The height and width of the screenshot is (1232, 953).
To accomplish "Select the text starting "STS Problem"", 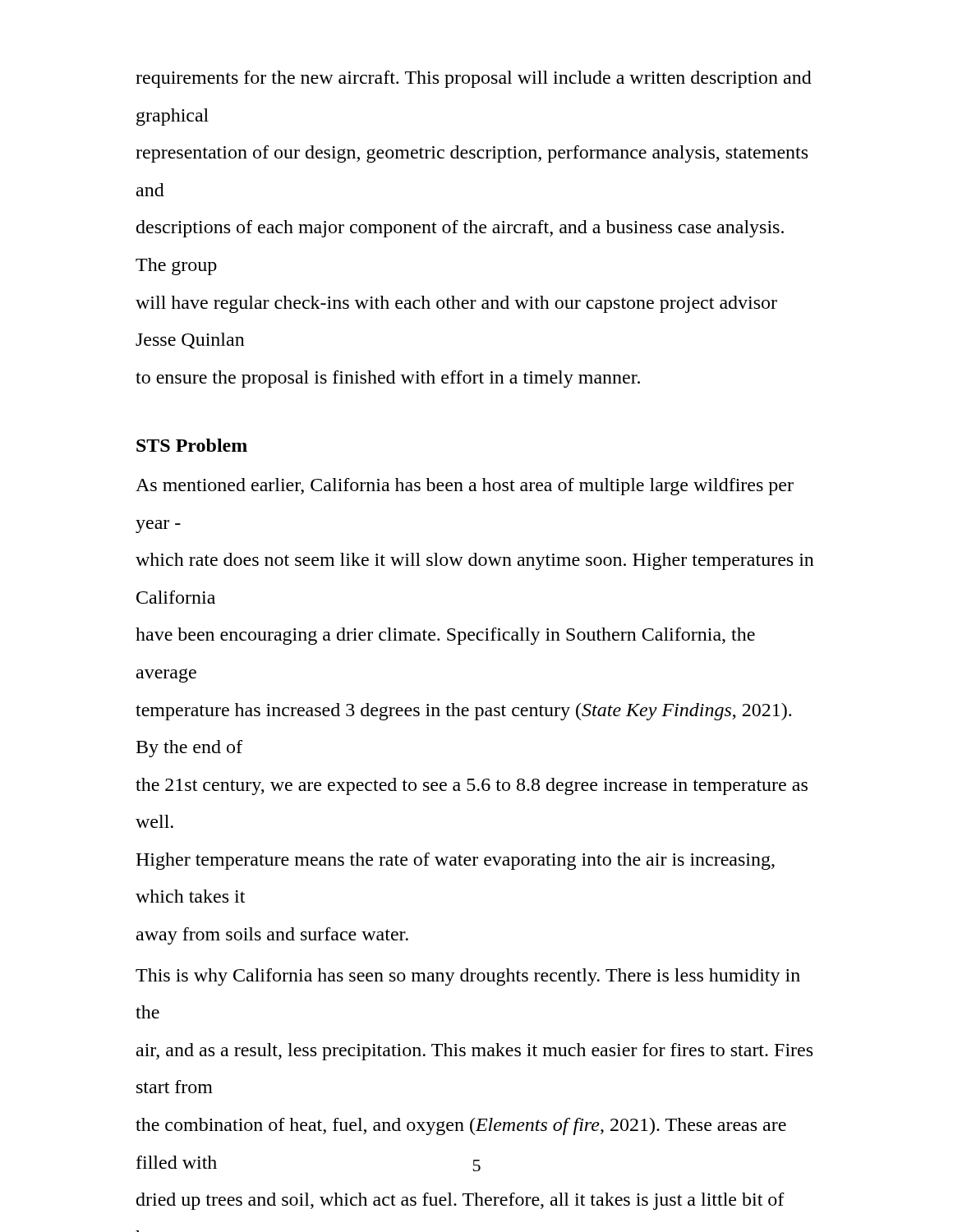I will tap(192, 445).
